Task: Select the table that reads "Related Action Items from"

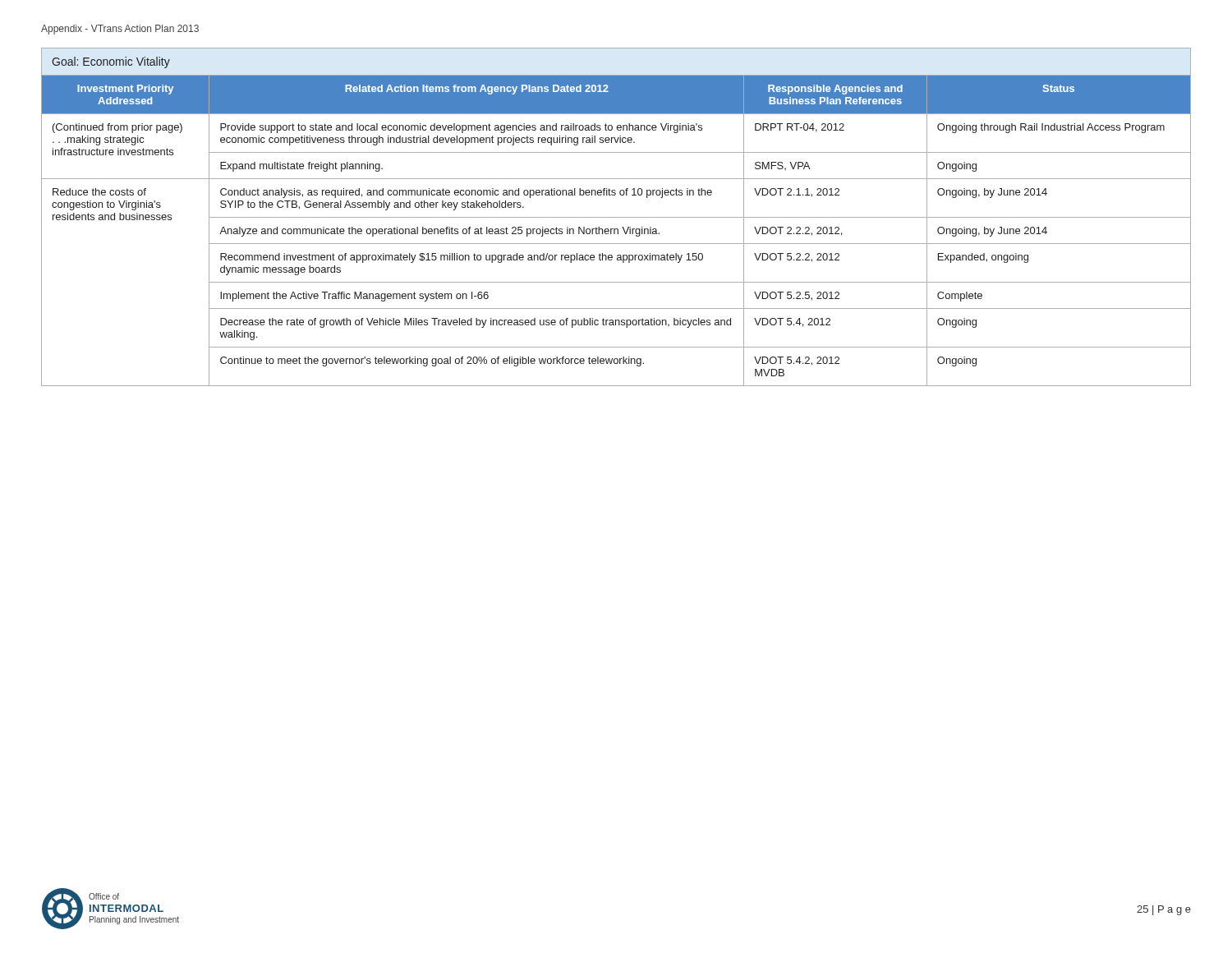Action: point(616,217)
